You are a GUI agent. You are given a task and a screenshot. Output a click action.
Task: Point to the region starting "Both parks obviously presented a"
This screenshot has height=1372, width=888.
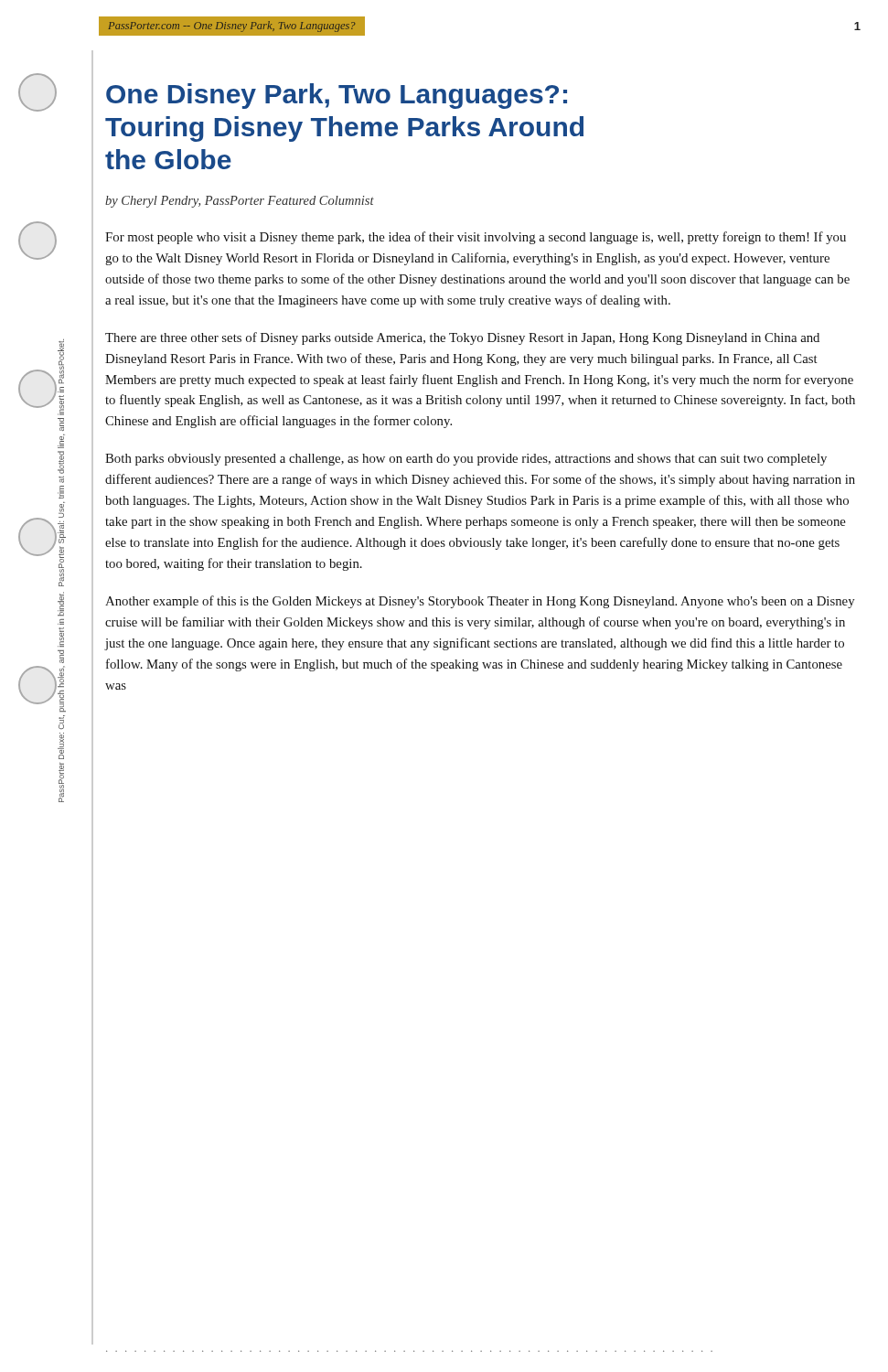pyautogui.click(x=480, y=511)
